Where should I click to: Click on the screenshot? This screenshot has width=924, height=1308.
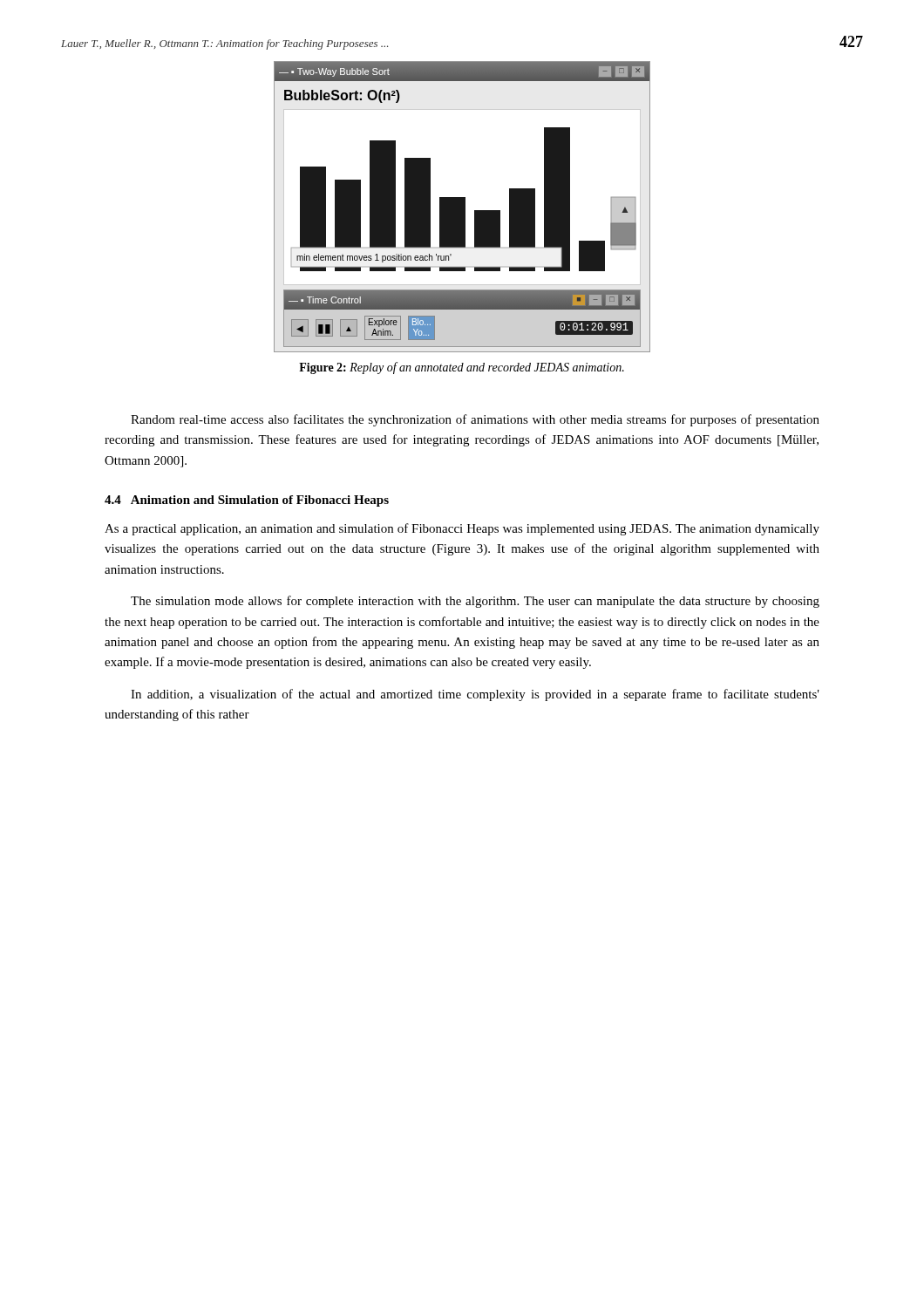[x=462, y=218]
